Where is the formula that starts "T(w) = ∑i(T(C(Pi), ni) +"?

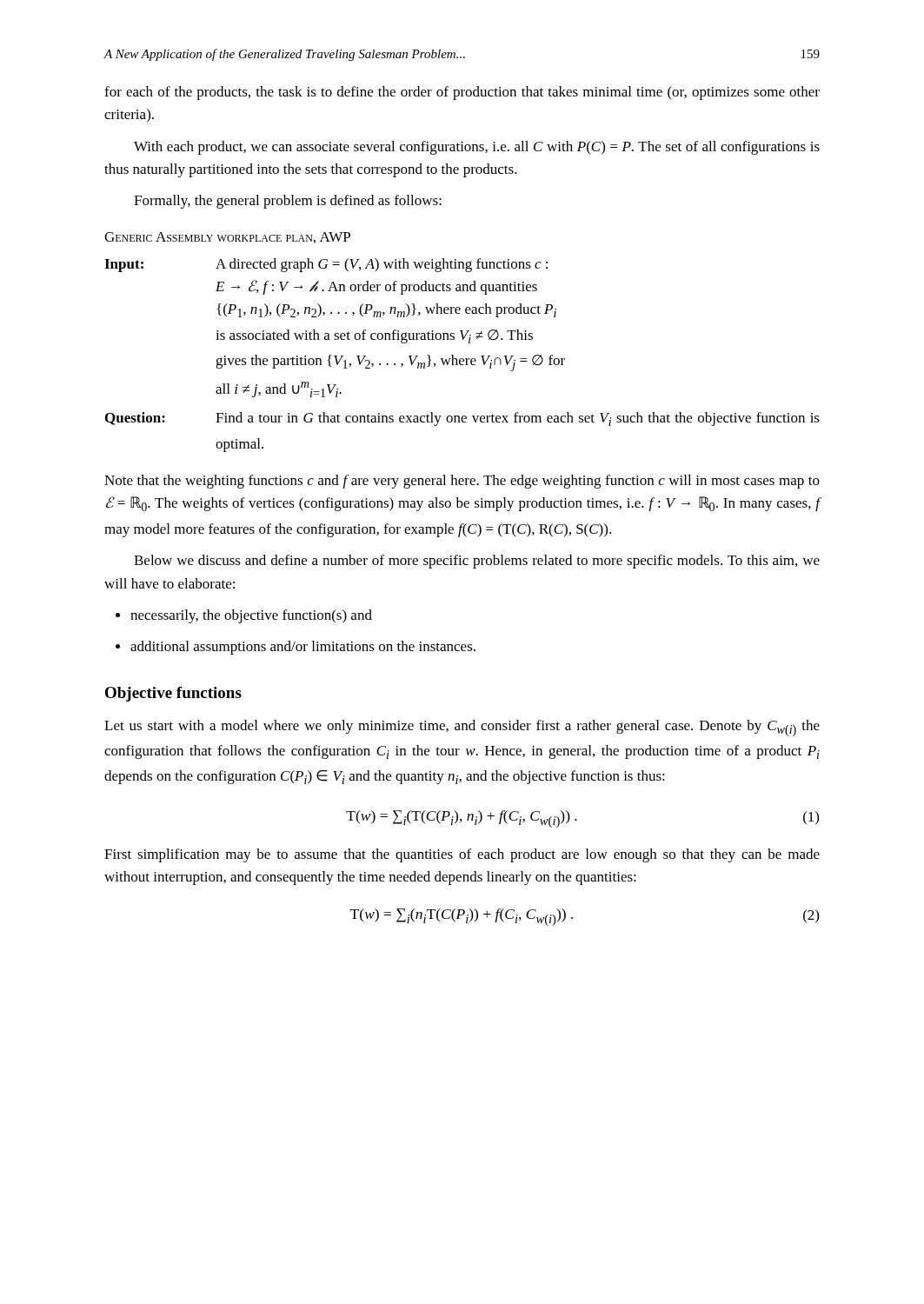[462, 817]
